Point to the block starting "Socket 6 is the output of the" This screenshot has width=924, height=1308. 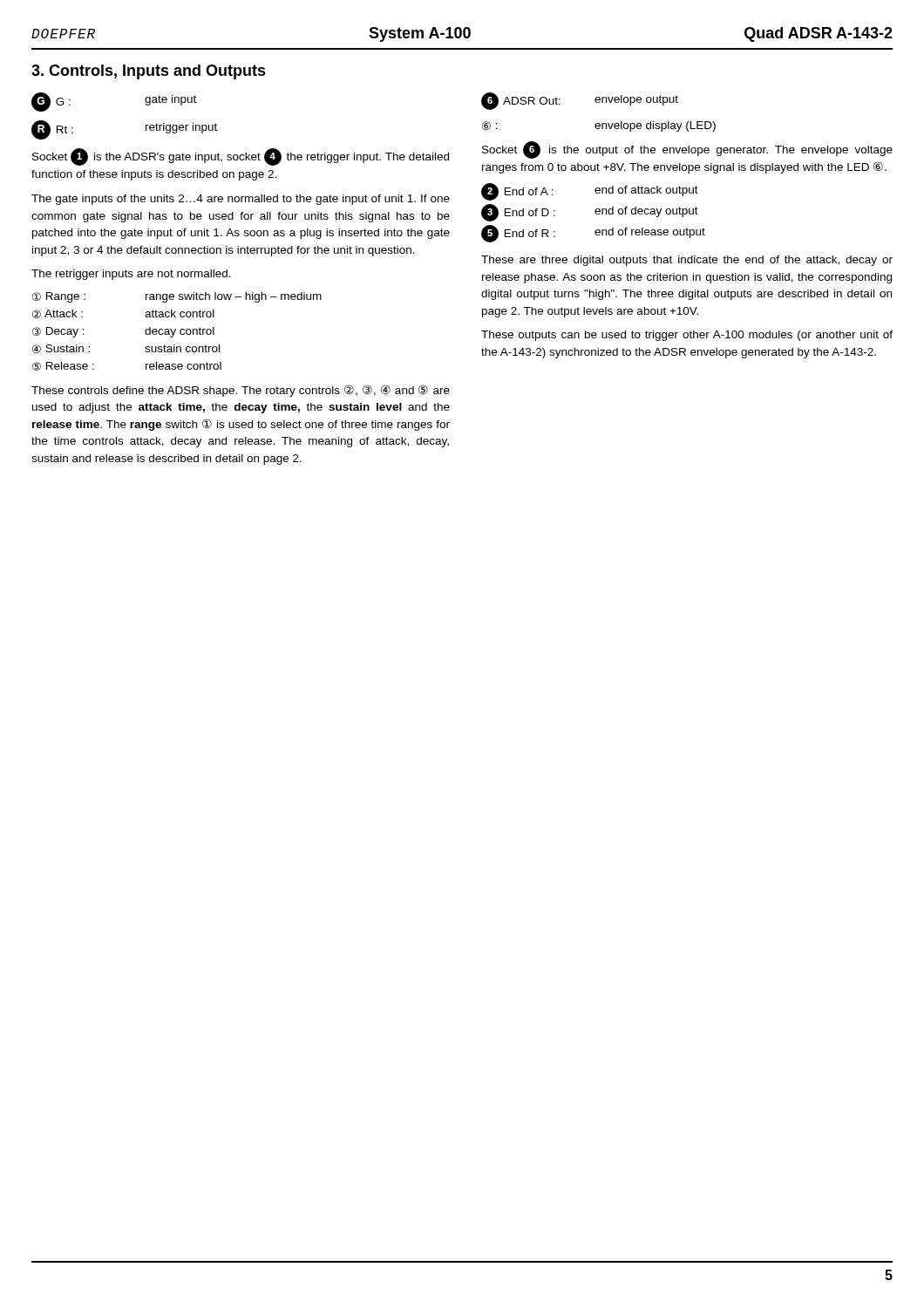click(x=687, y=159)
